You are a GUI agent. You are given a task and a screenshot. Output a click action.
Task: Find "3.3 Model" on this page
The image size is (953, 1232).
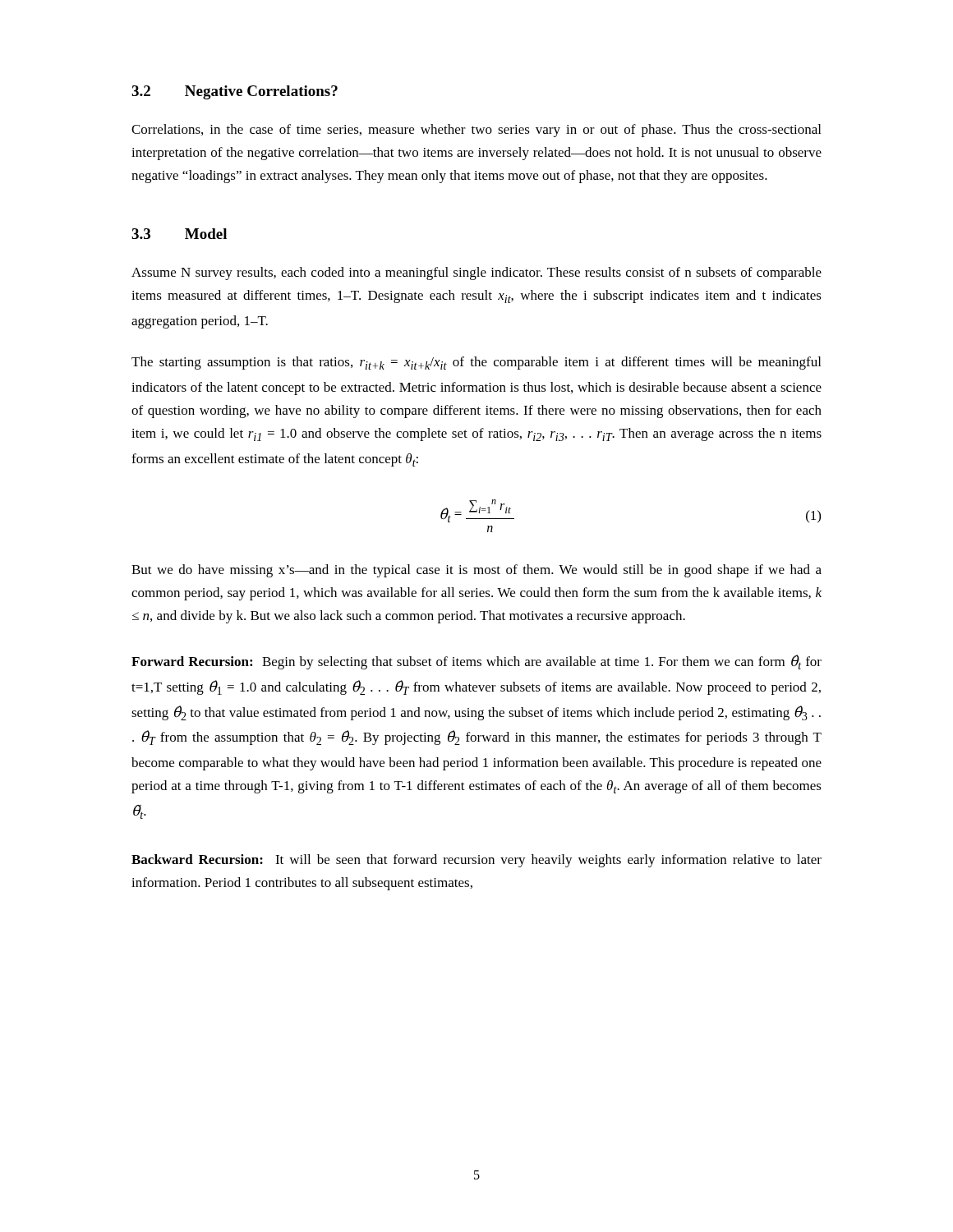click(179, 234)
